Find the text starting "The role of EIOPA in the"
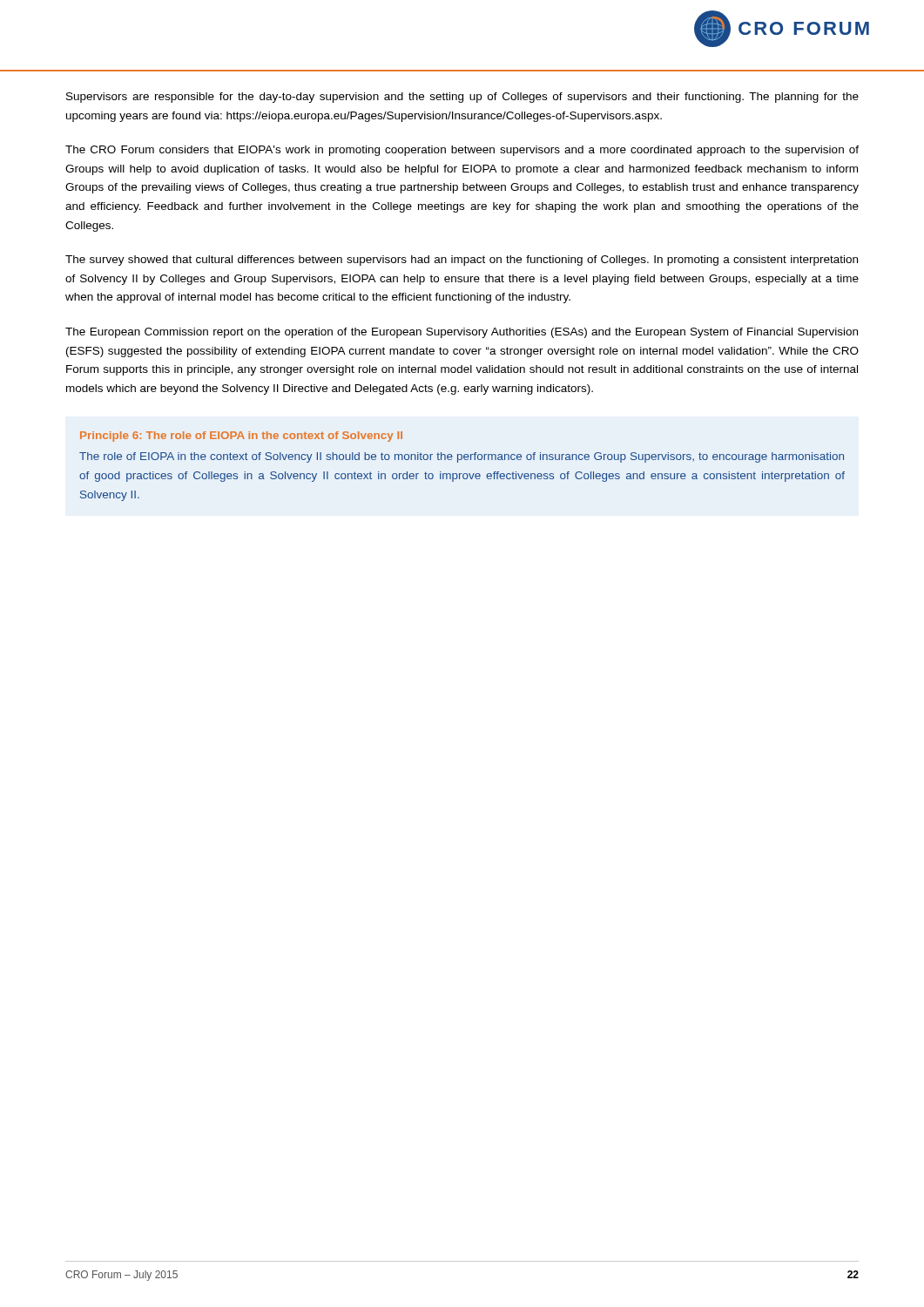 [462, 475]
